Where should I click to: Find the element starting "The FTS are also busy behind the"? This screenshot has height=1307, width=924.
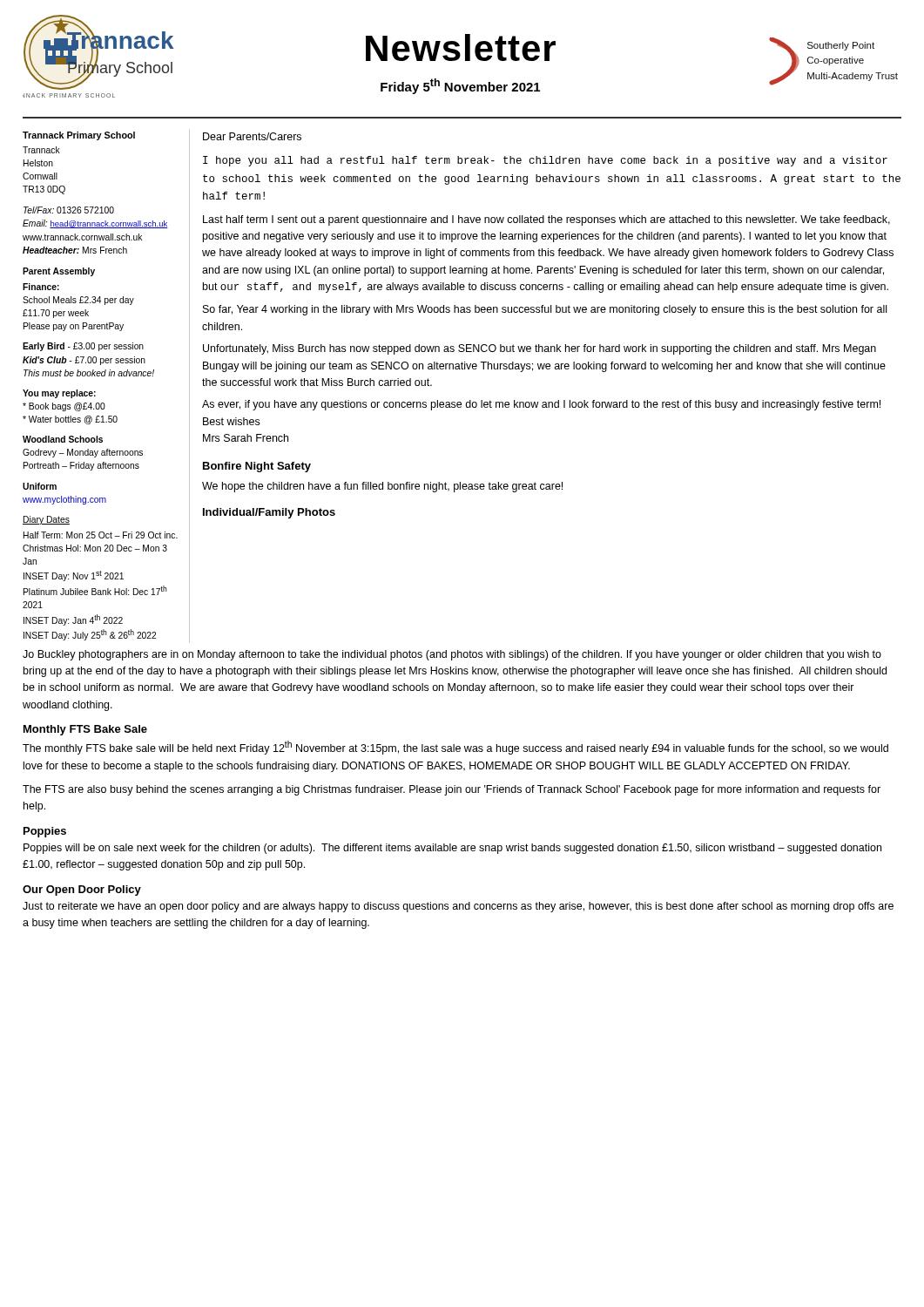coord(452,798)
